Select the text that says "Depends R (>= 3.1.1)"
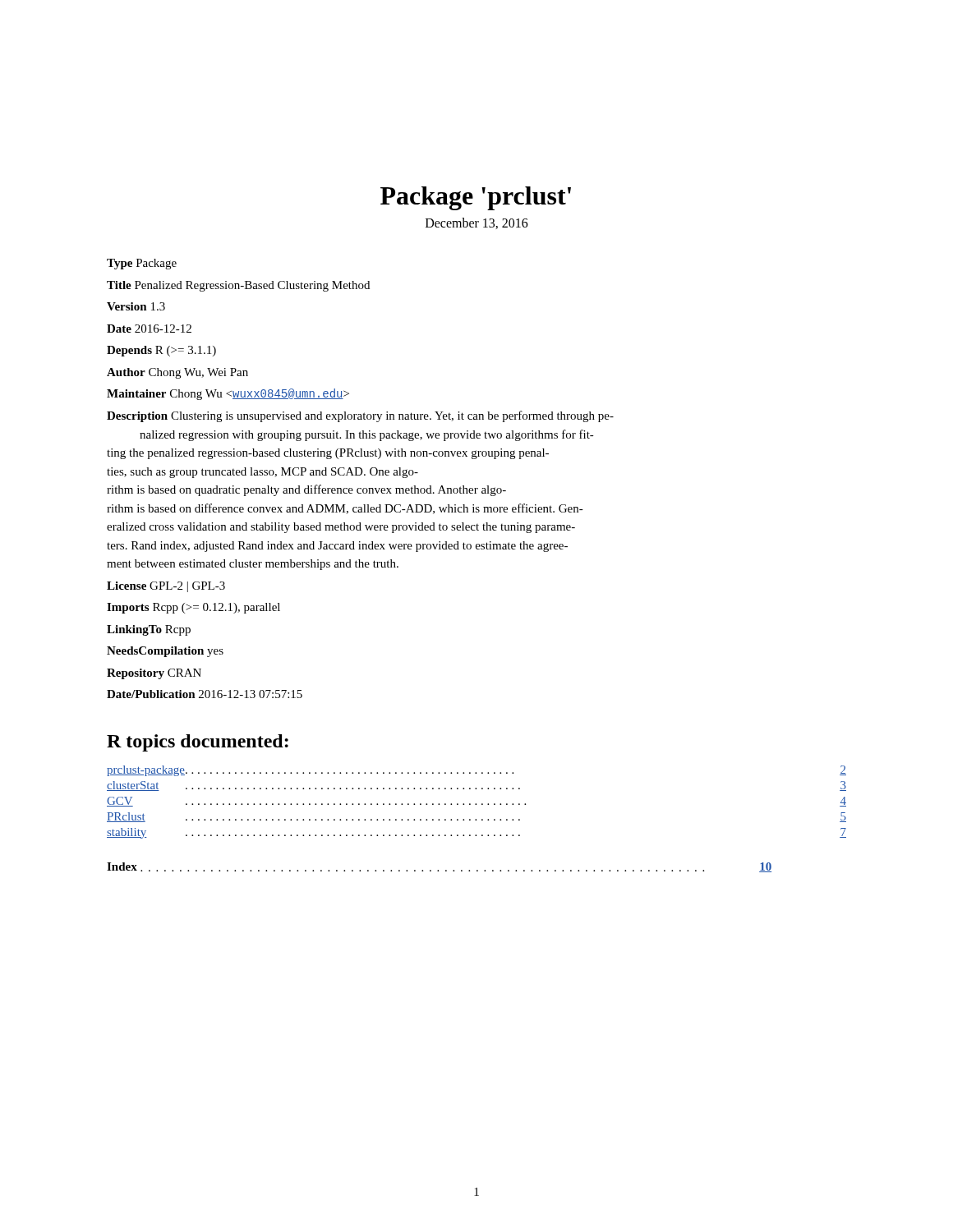This screenshot has height=1232, width=953. [162, 350]
